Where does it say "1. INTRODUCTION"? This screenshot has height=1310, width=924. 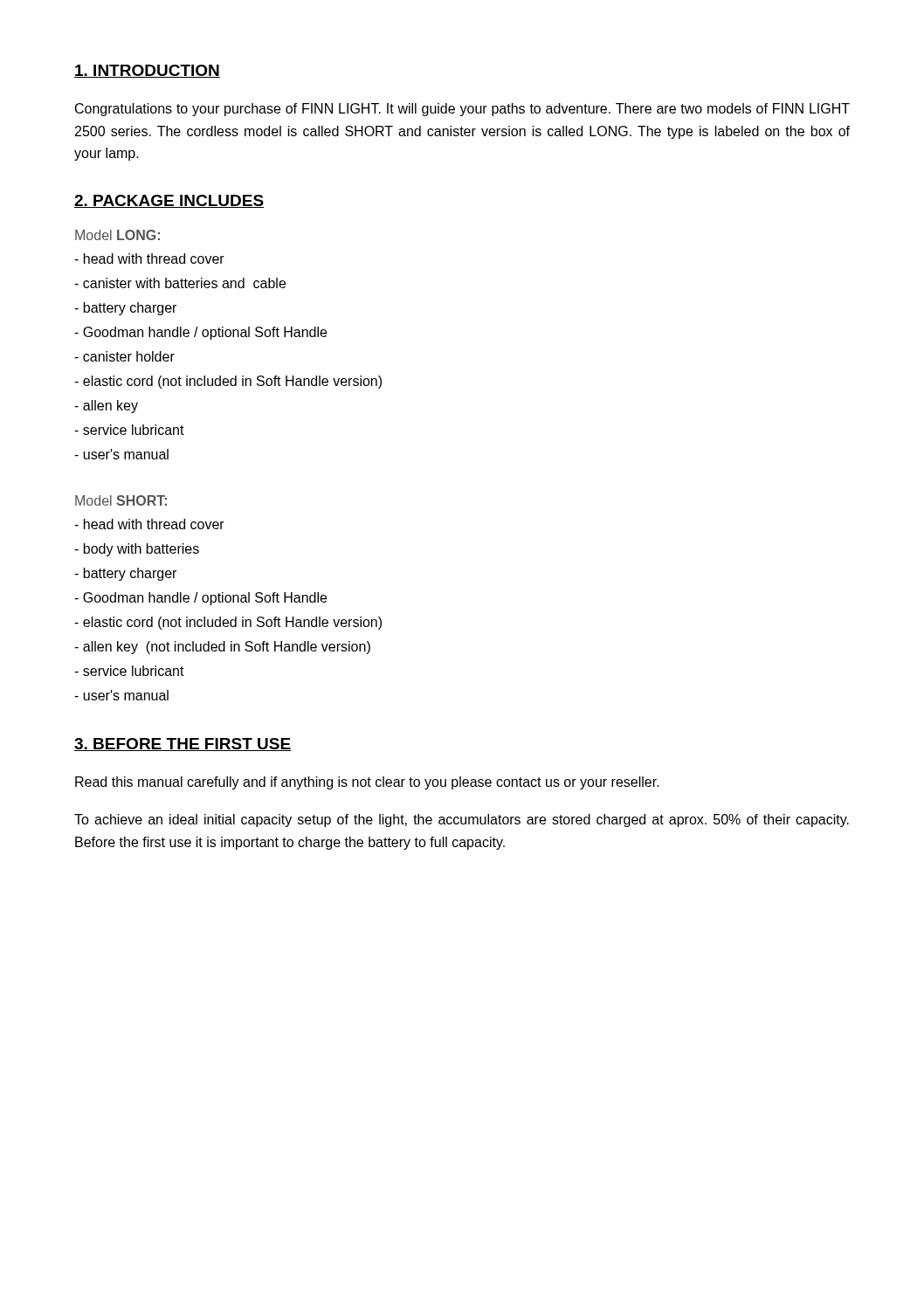pos(147,70)
